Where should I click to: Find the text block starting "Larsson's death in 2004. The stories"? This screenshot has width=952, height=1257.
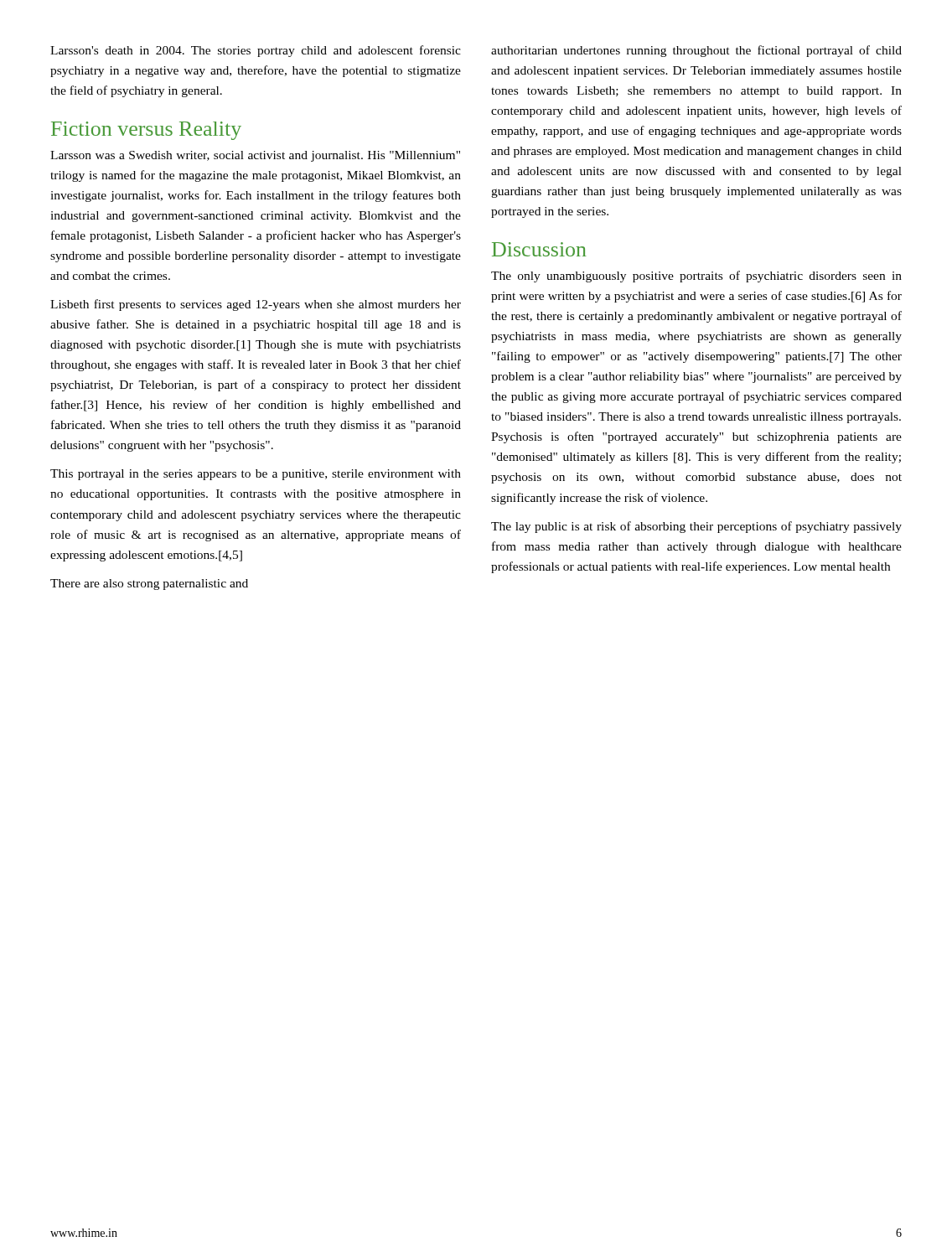[x=256, y=70]
